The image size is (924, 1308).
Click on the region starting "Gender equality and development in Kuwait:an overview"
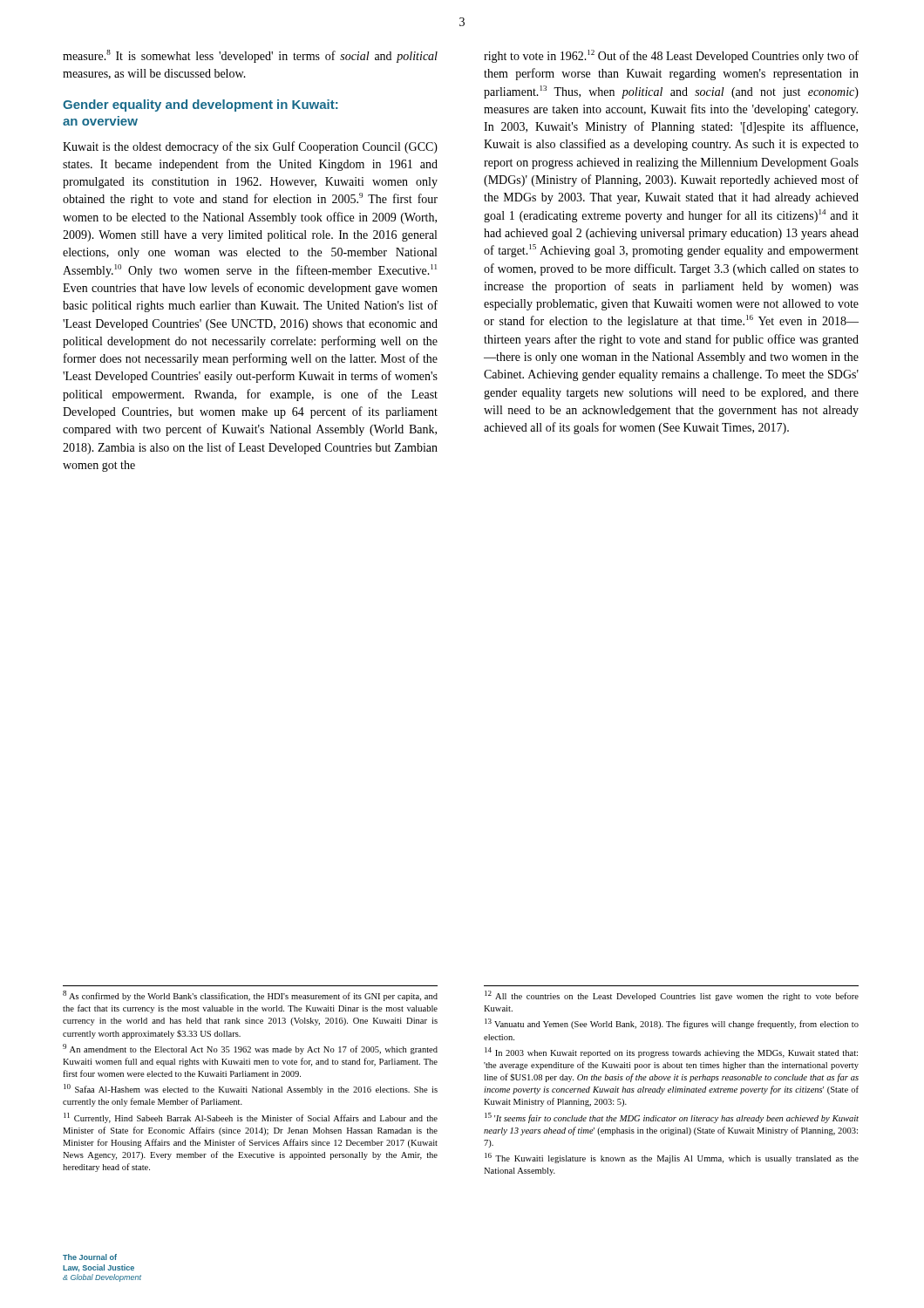201,112
